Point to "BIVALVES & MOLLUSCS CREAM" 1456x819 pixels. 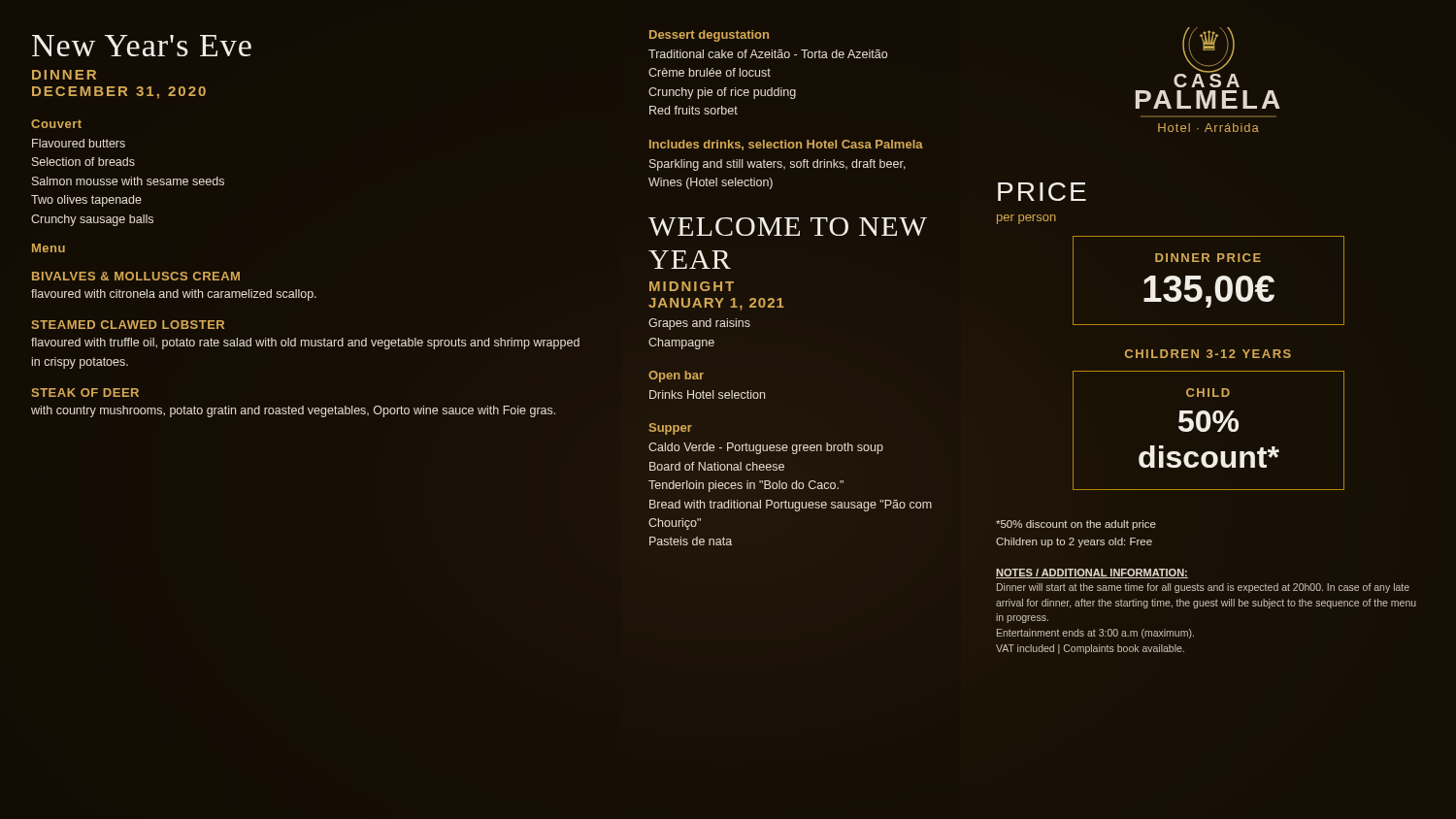tap(136, 276)
